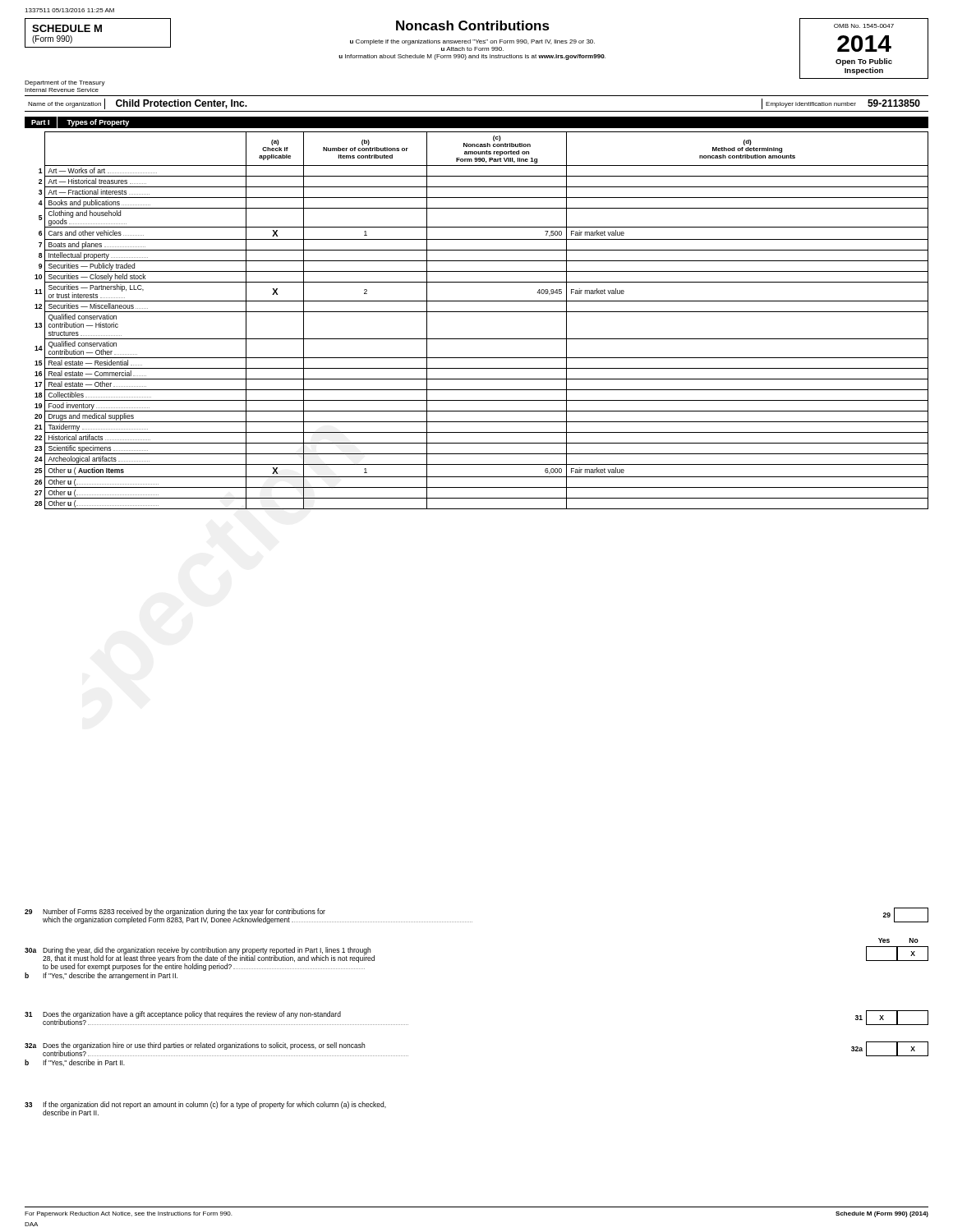Screen dimensions: 1232x953
Task: Locate the text block containing "30a During the year, did the organization receive"
Action: (x=200, y=958)
